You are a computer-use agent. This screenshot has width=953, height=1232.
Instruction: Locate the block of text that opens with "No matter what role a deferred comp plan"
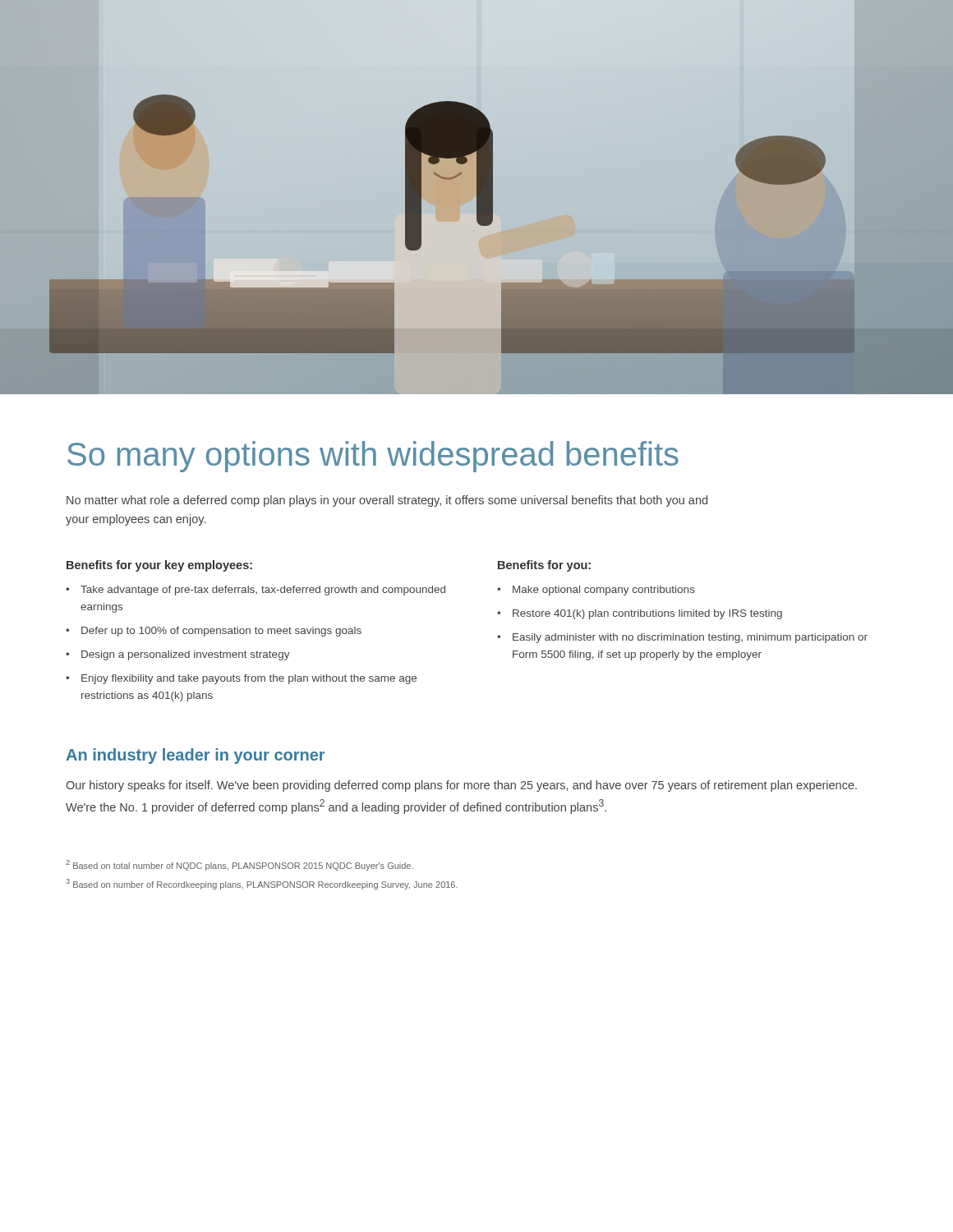[x=394, y=510]
